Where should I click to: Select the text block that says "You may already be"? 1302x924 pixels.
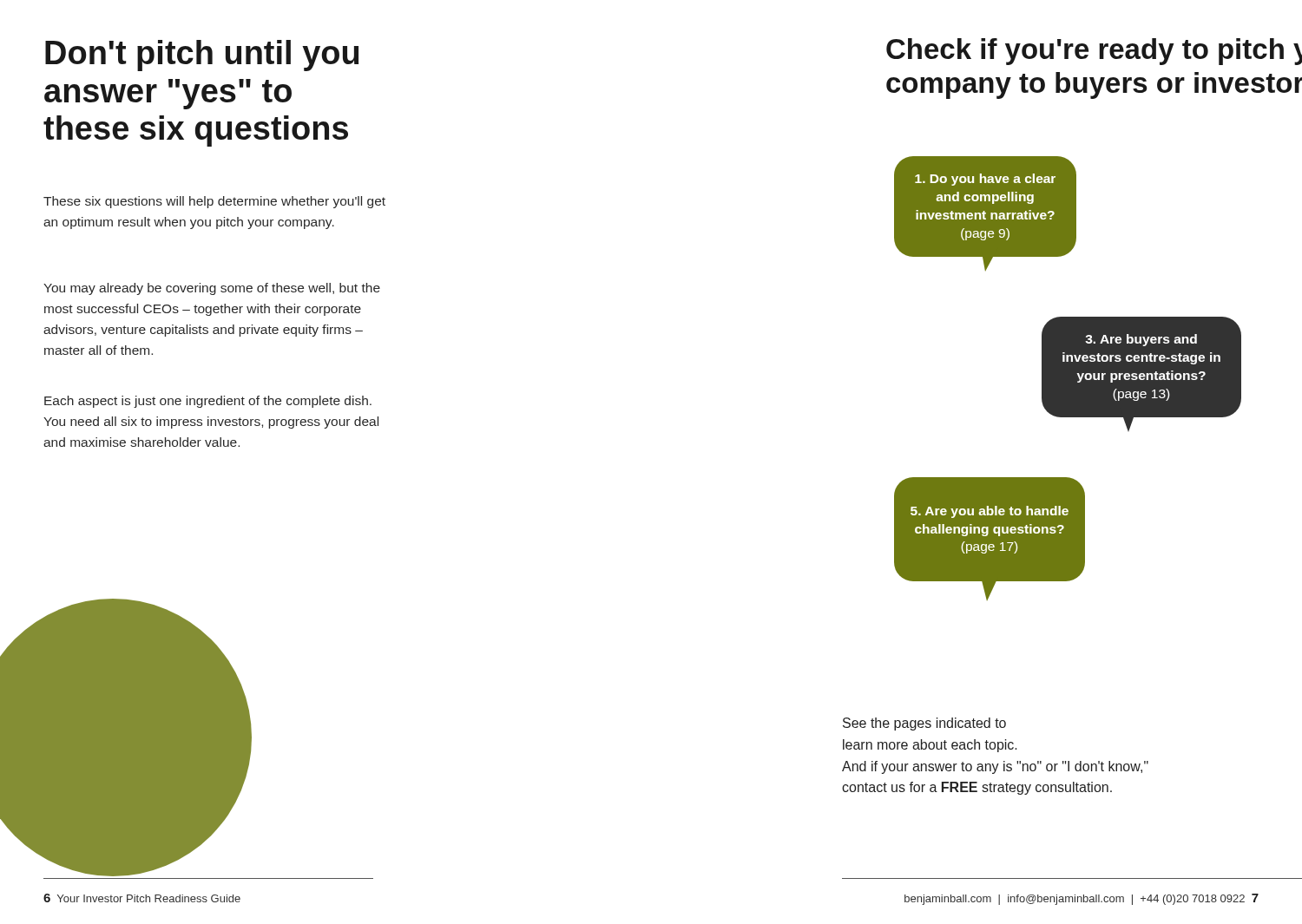pyautogui.click(x=212, y=319)
